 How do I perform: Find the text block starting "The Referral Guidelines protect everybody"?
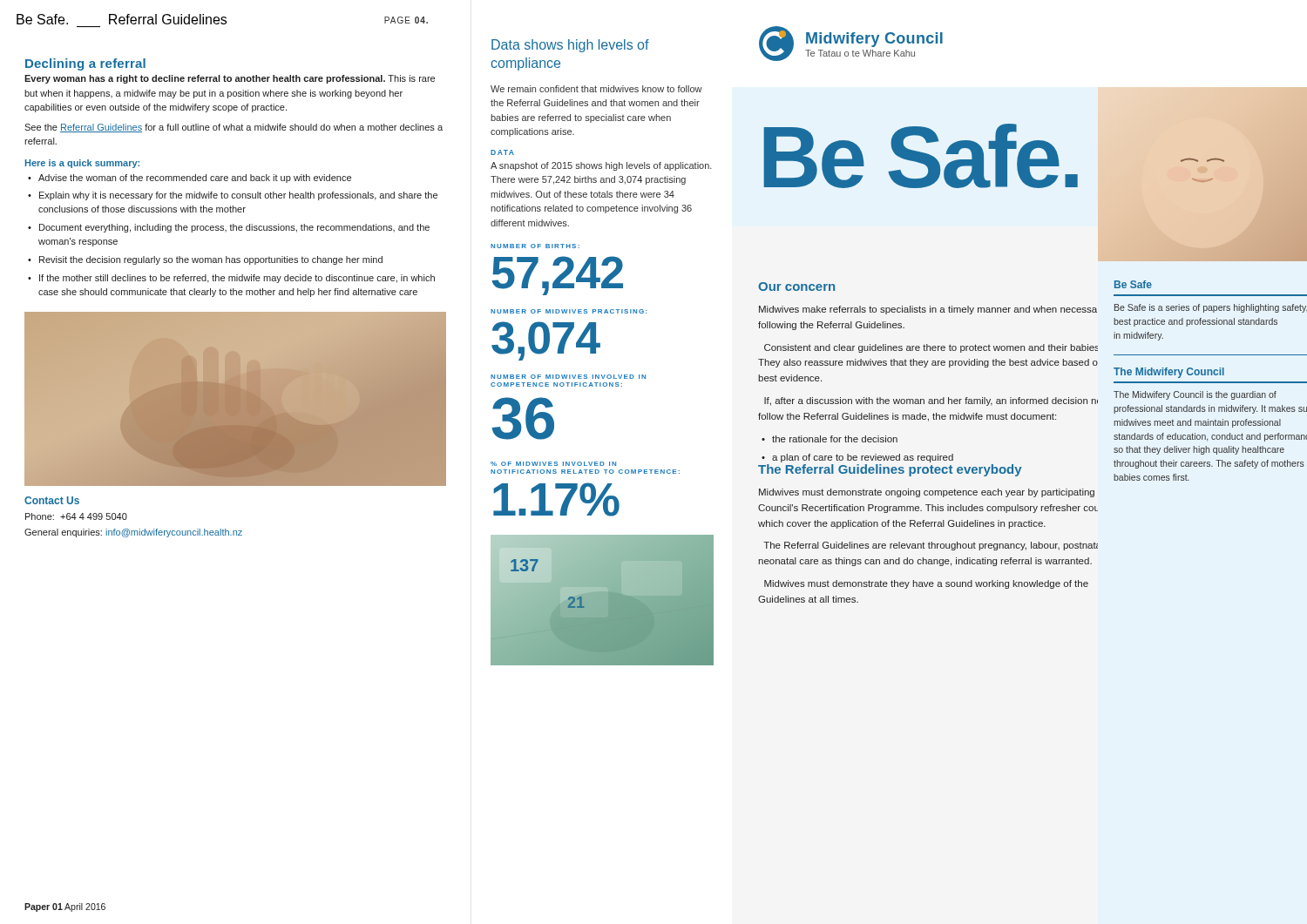tap(941, 469)
